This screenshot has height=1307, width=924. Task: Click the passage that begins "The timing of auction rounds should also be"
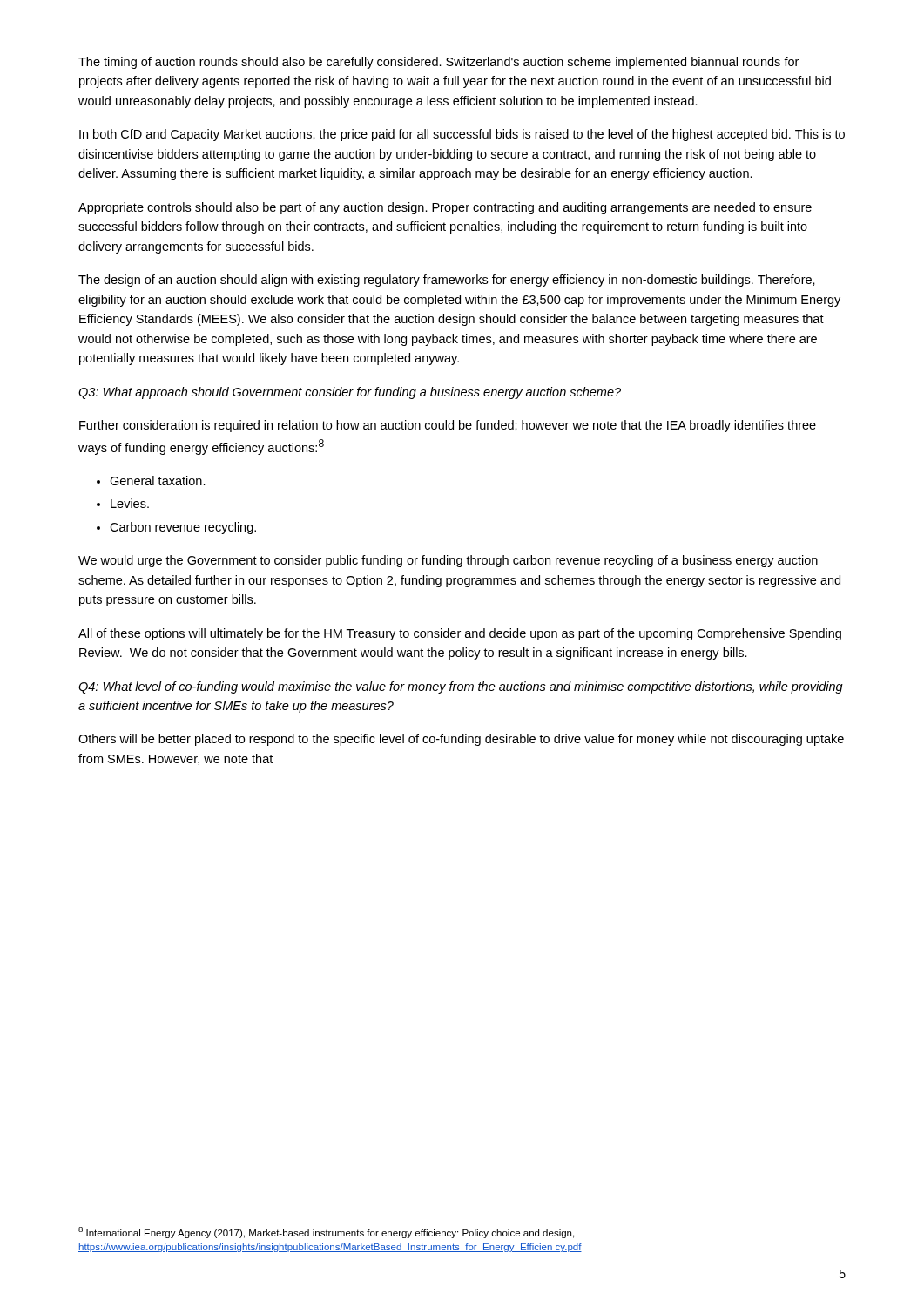[x=455, y=81]
